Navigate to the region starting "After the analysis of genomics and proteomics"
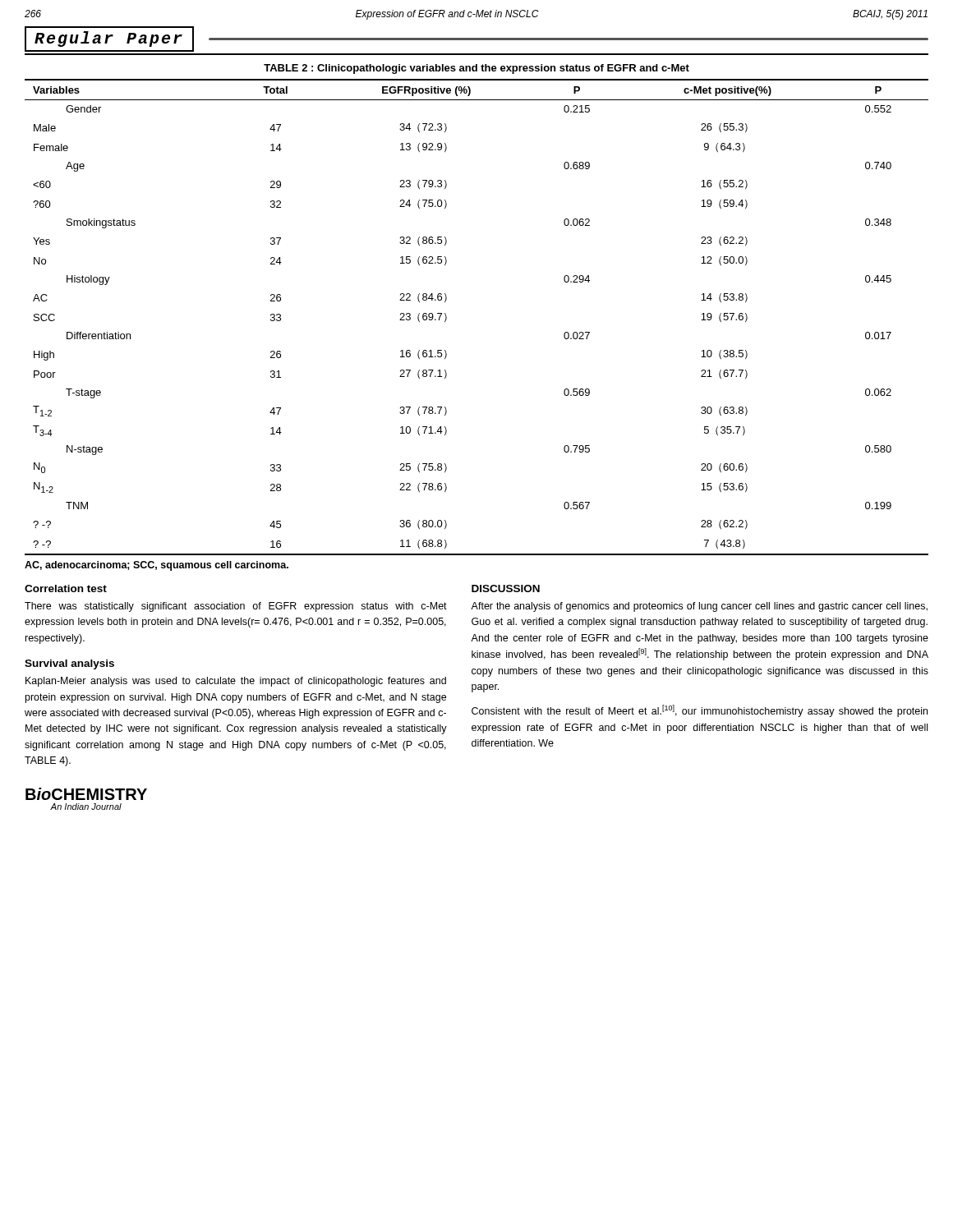This screenshot has width=953, height=1232. [x=700, y=646]
